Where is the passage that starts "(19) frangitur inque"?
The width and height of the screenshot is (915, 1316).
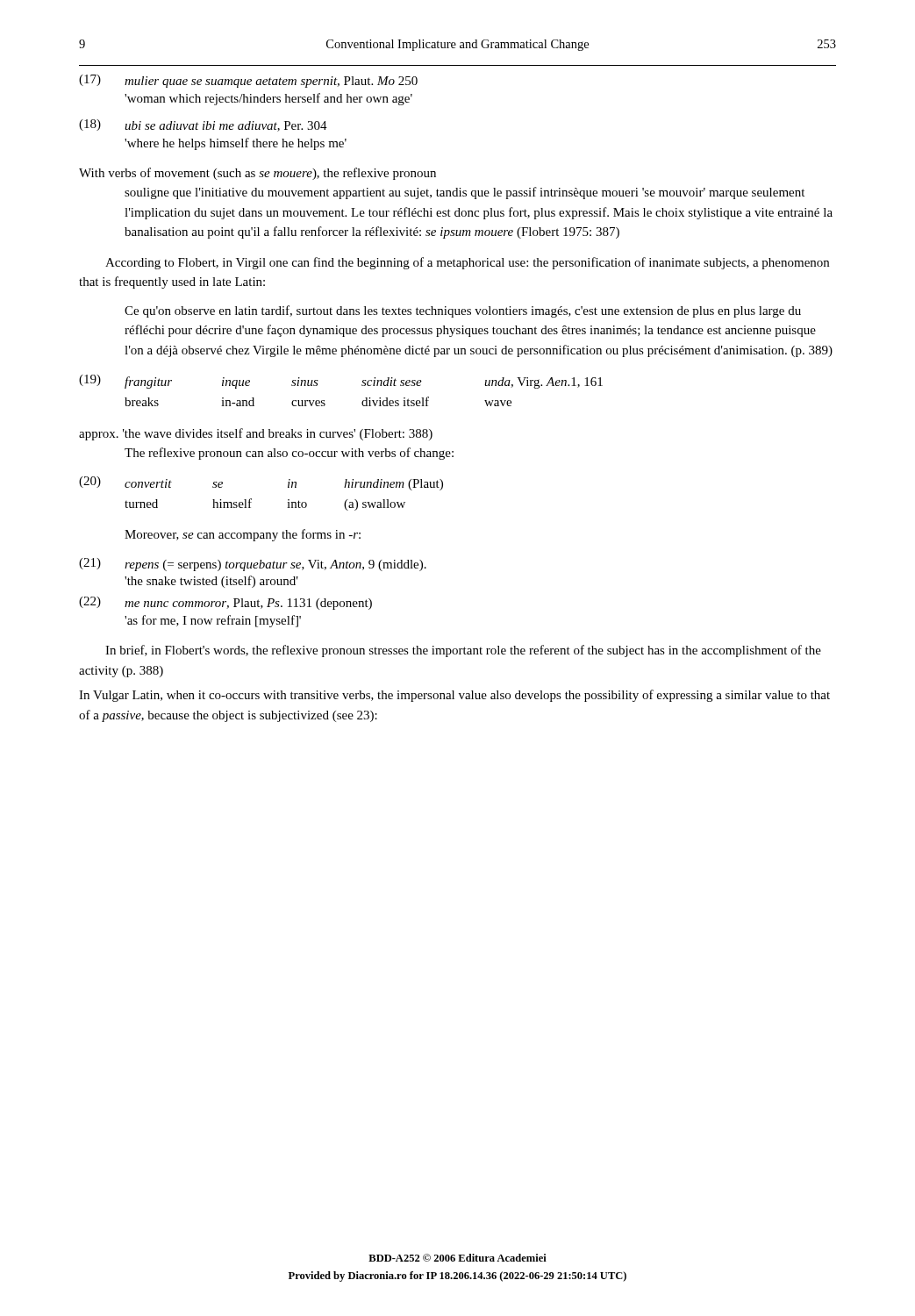point(146,381)
